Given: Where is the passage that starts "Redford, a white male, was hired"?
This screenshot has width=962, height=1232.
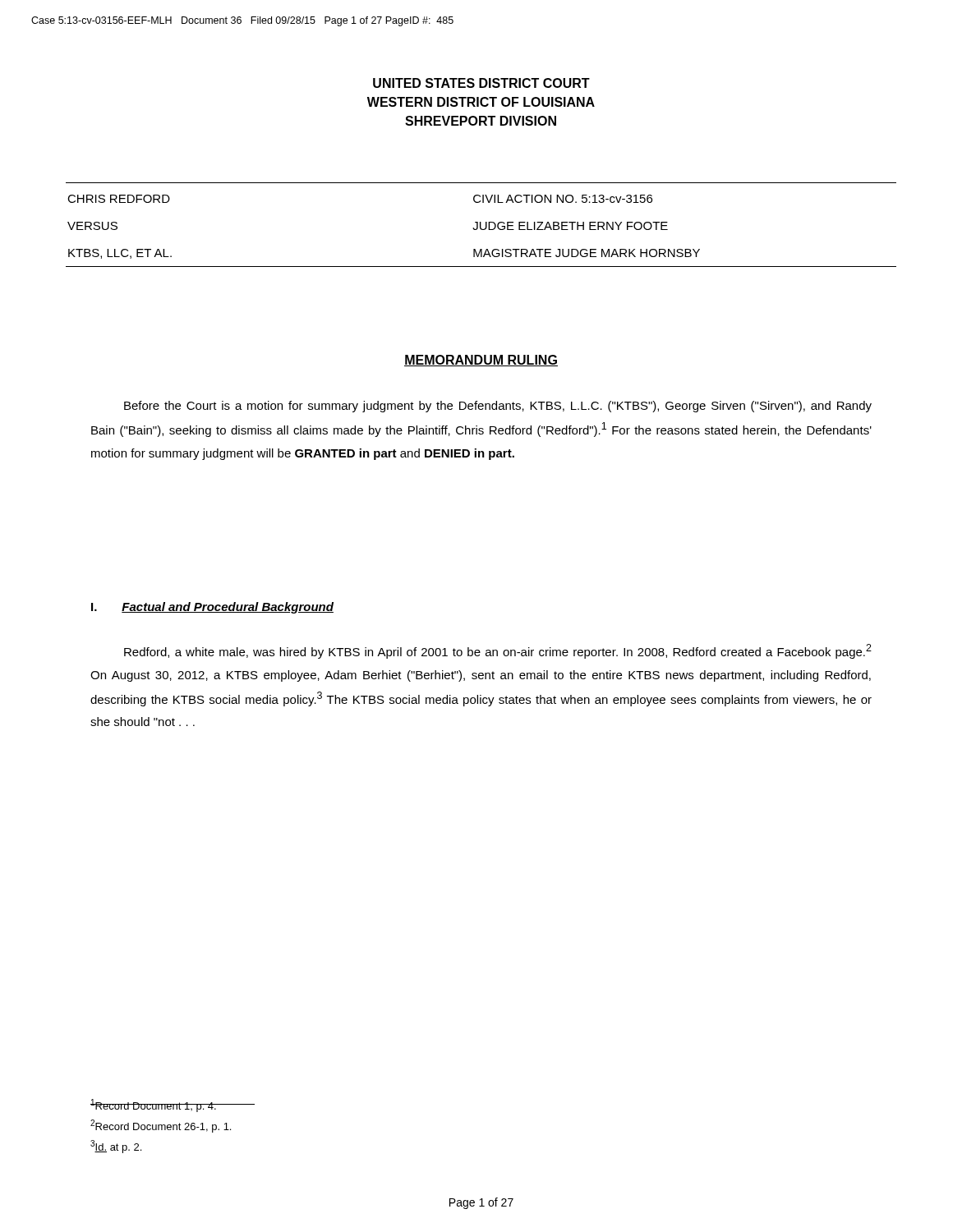Looking at the screenshot, I should pos(481,686).
